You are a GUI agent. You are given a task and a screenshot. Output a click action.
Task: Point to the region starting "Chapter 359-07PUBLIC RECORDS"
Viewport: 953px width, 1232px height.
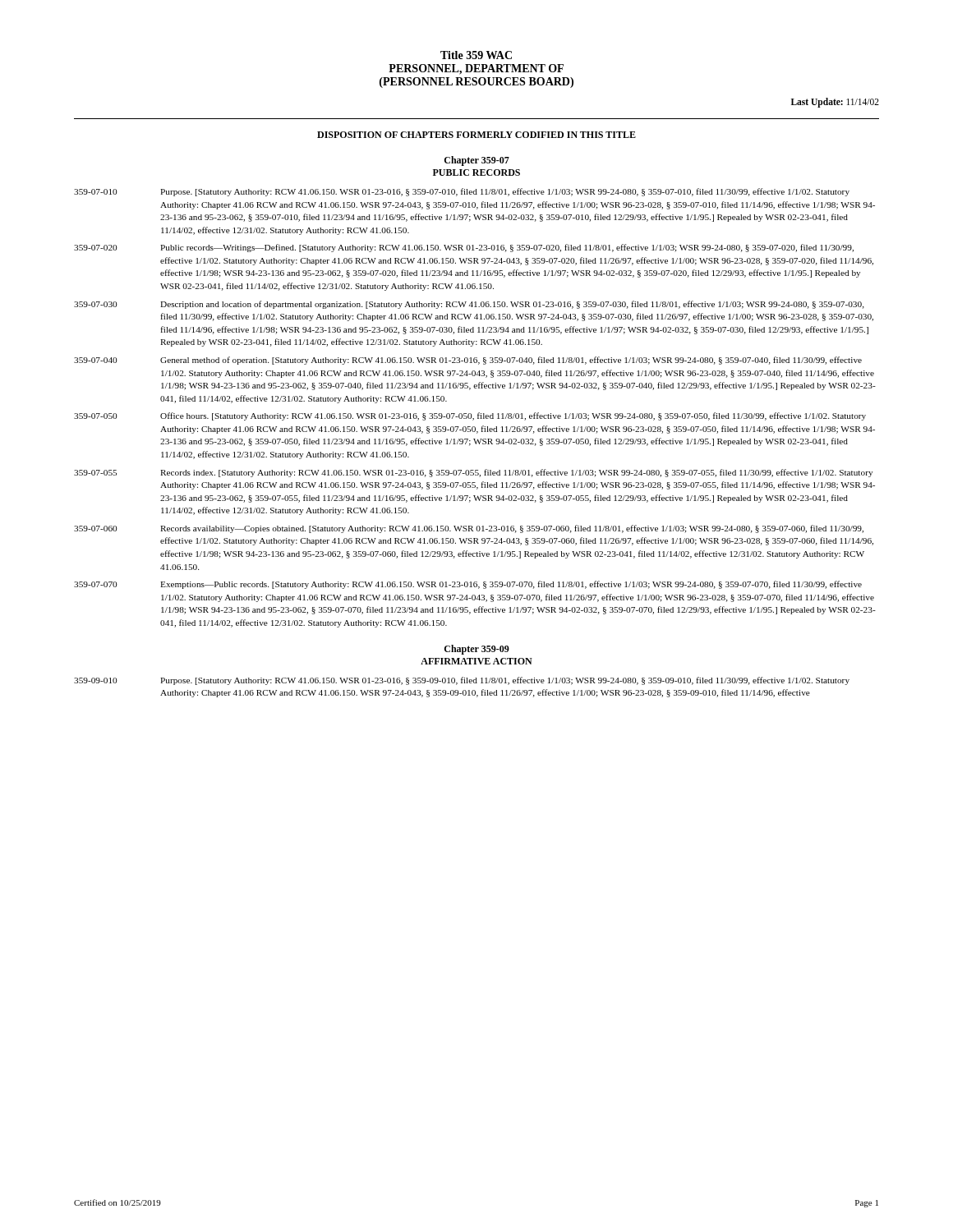(476, 166)
